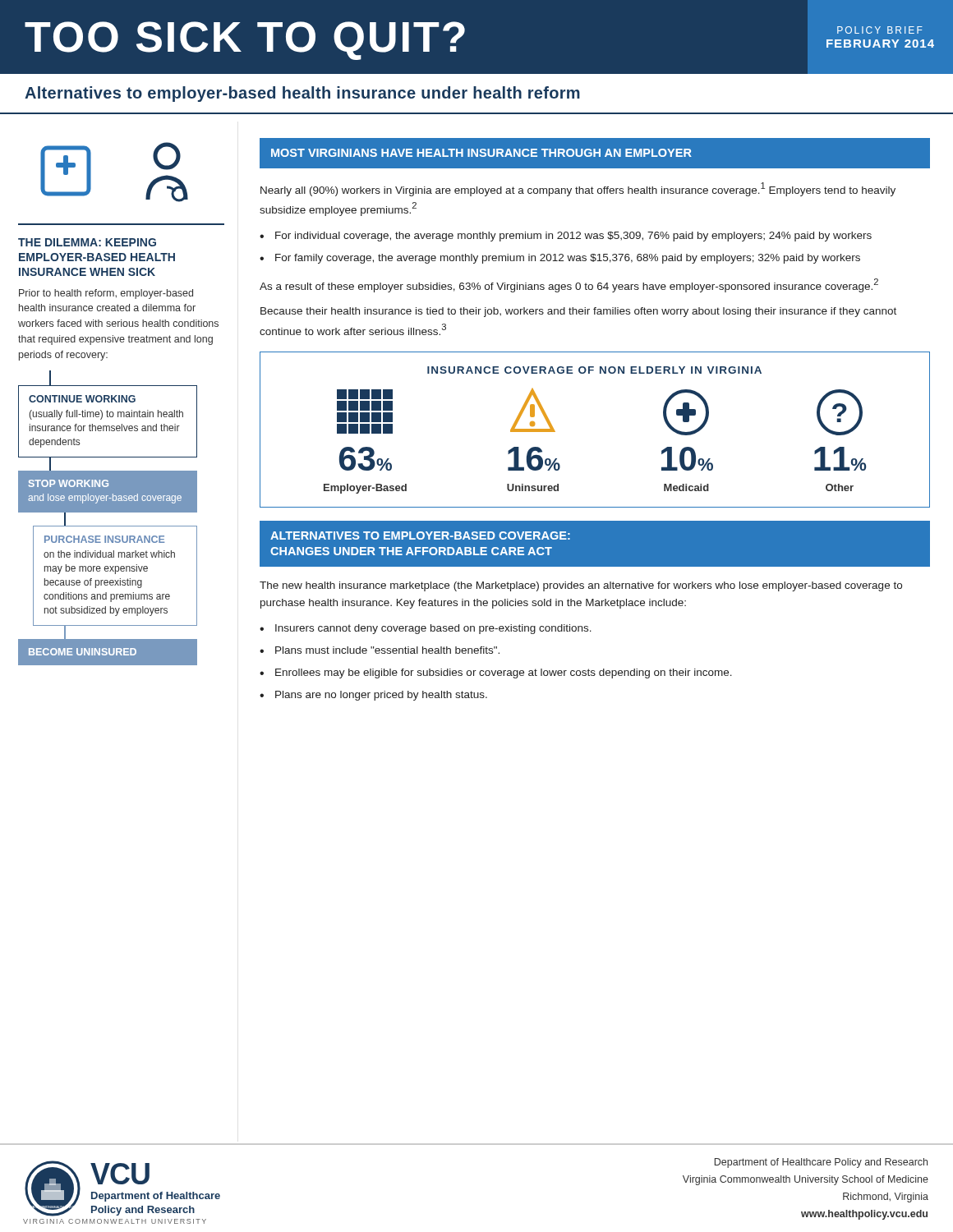Click on the illustration

[121, 175]
